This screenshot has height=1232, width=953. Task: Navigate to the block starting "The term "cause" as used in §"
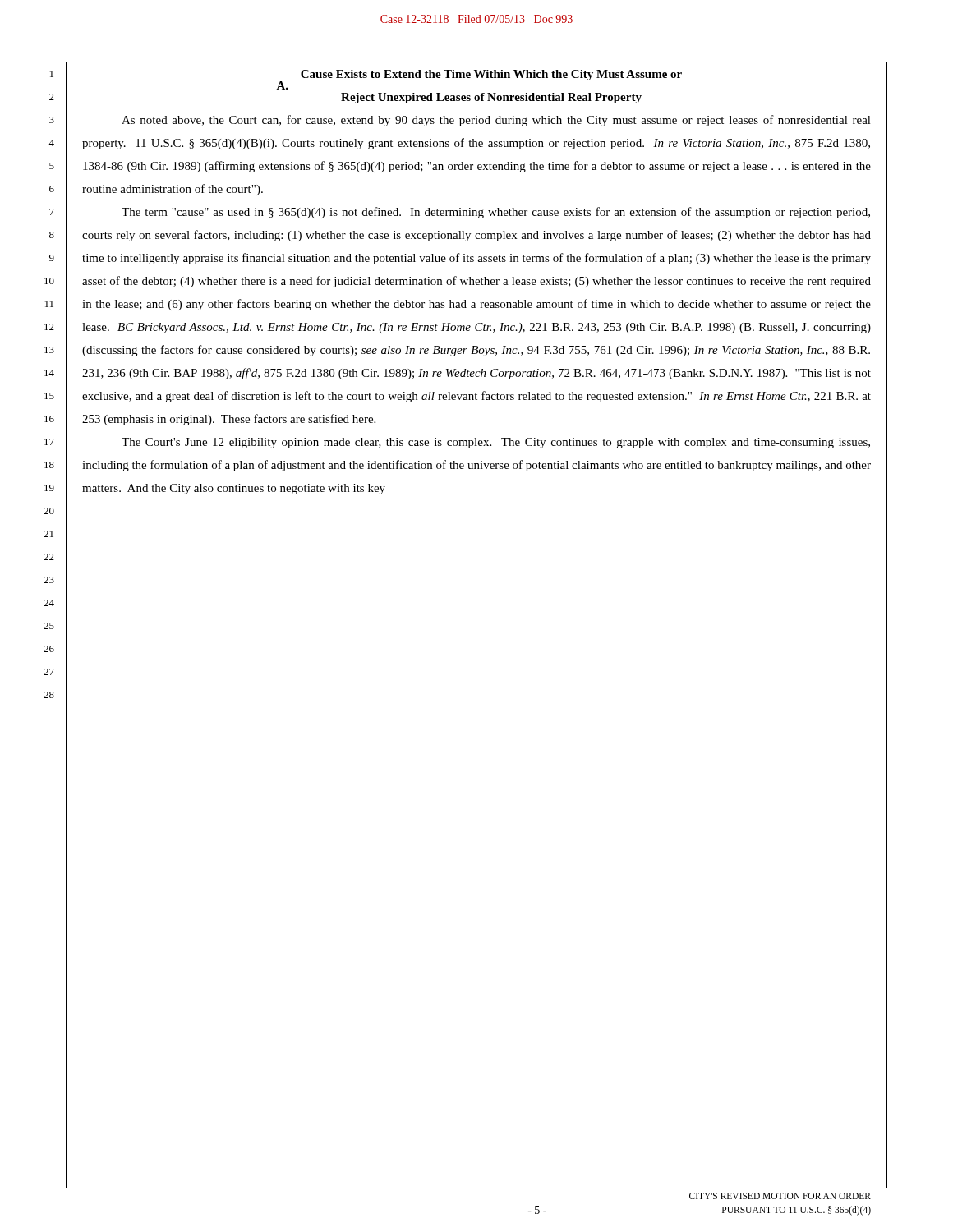click(x=476, y=315)
